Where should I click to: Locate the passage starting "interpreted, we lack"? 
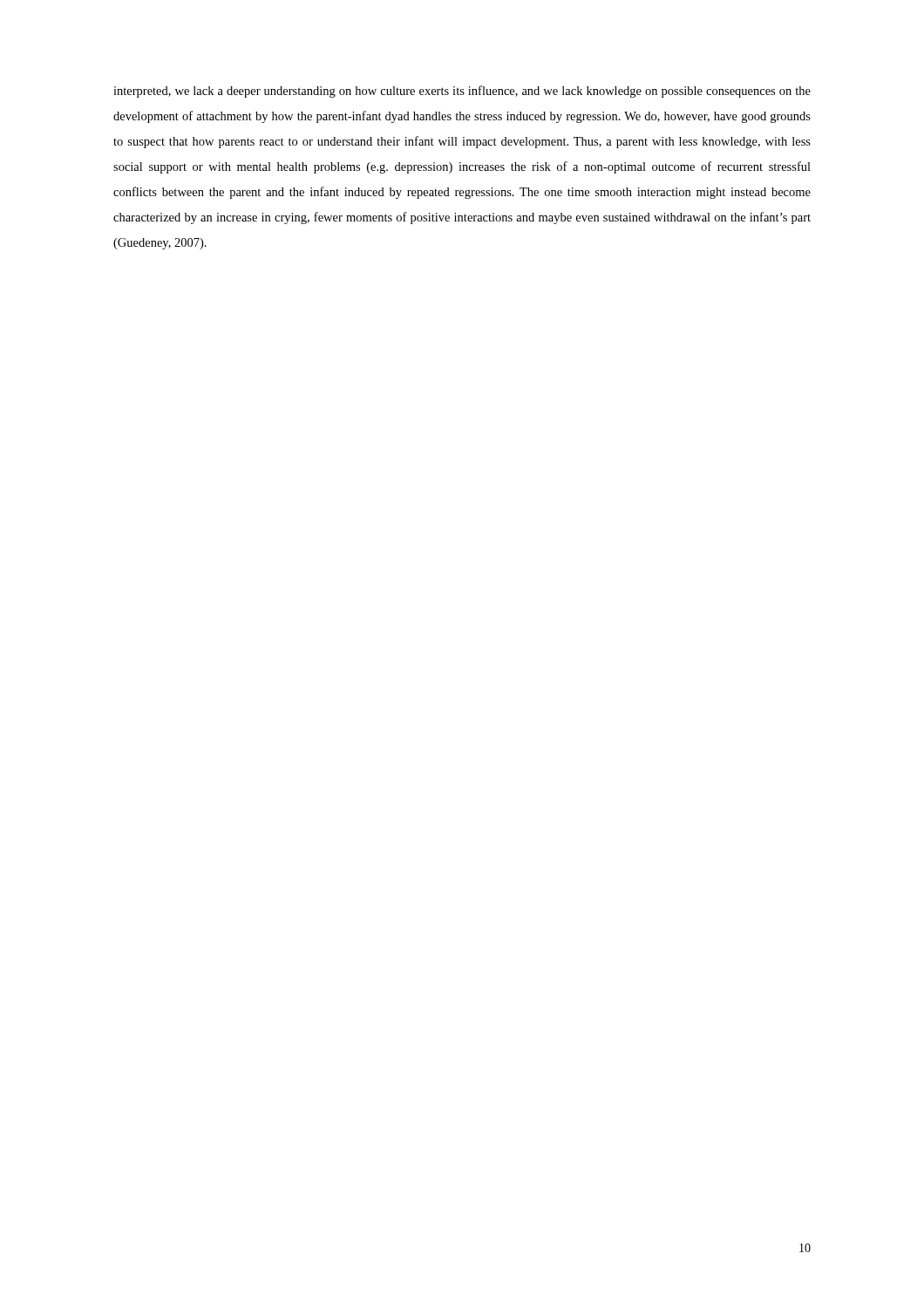462,167
